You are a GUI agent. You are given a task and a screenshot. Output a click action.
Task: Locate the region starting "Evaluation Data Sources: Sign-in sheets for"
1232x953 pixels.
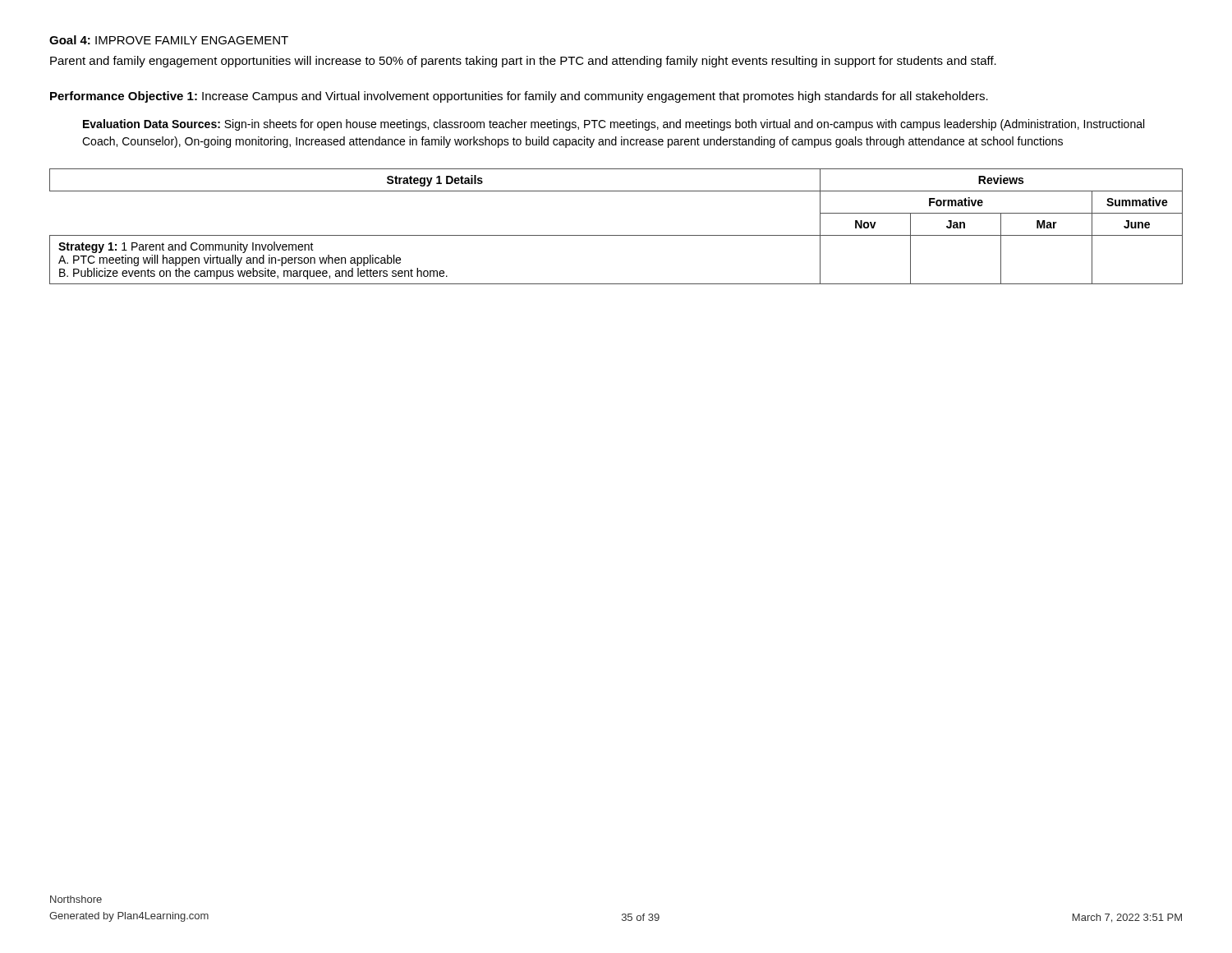coord(614,133)
